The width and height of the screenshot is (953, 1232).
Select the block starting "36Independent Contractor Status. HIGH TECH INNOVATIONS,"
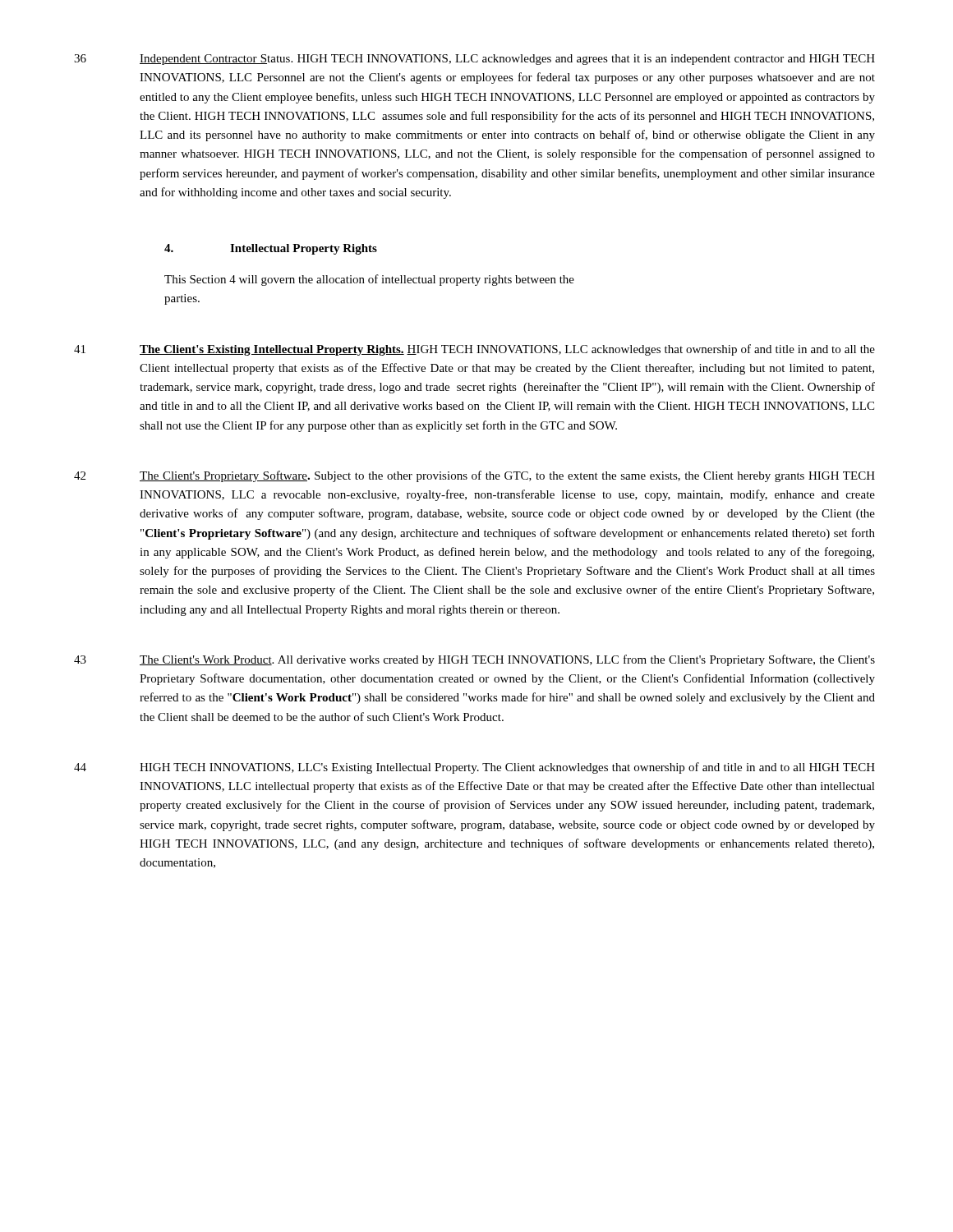pos(474,126)
